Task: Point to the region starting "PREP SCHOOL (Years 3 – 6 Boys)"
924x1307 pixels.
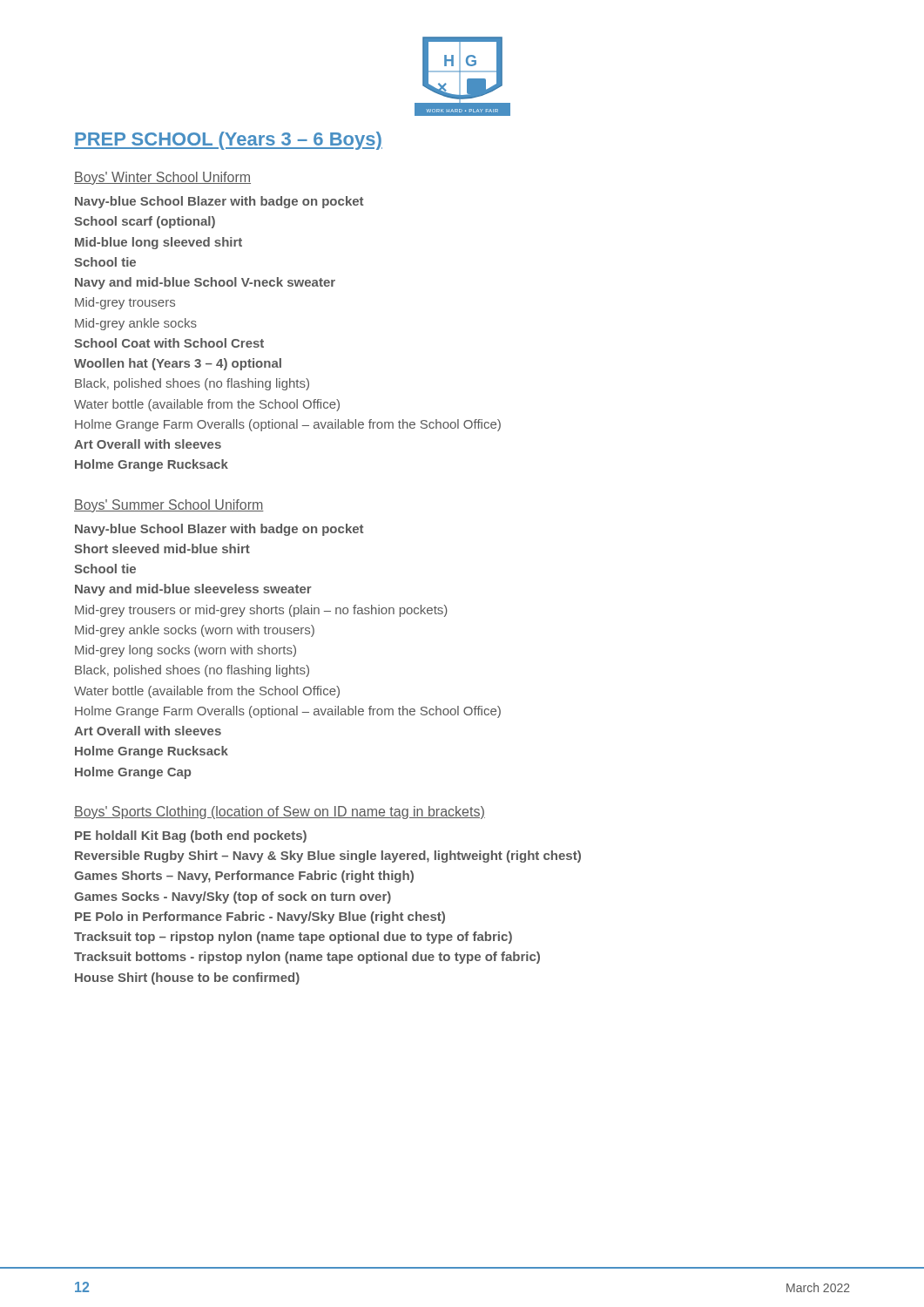Action: pos(228,139)
